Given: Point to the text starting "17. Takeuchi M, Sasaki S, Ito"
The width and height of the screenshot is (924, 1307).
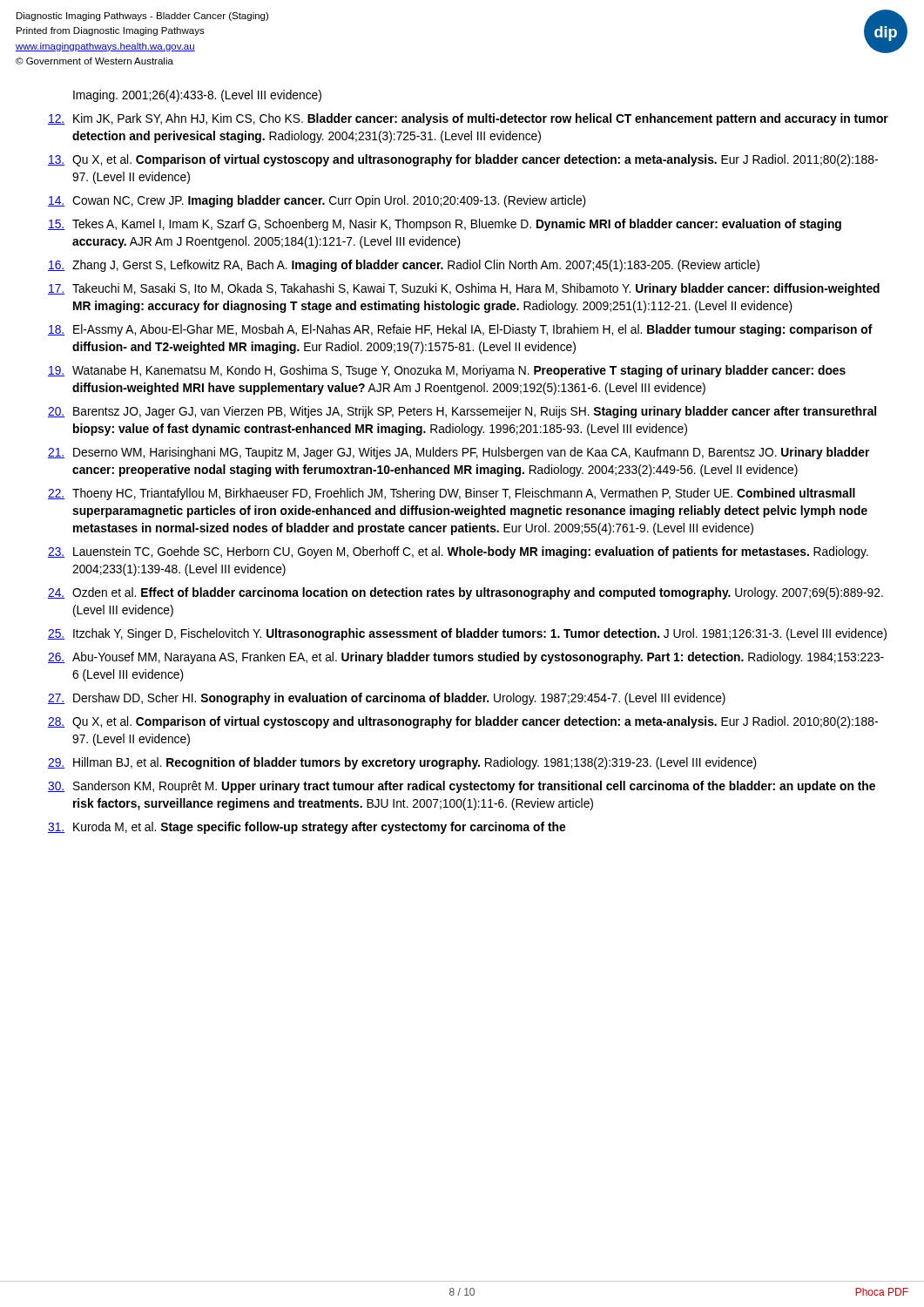Looking at the screenshot, I should [469, 298].
